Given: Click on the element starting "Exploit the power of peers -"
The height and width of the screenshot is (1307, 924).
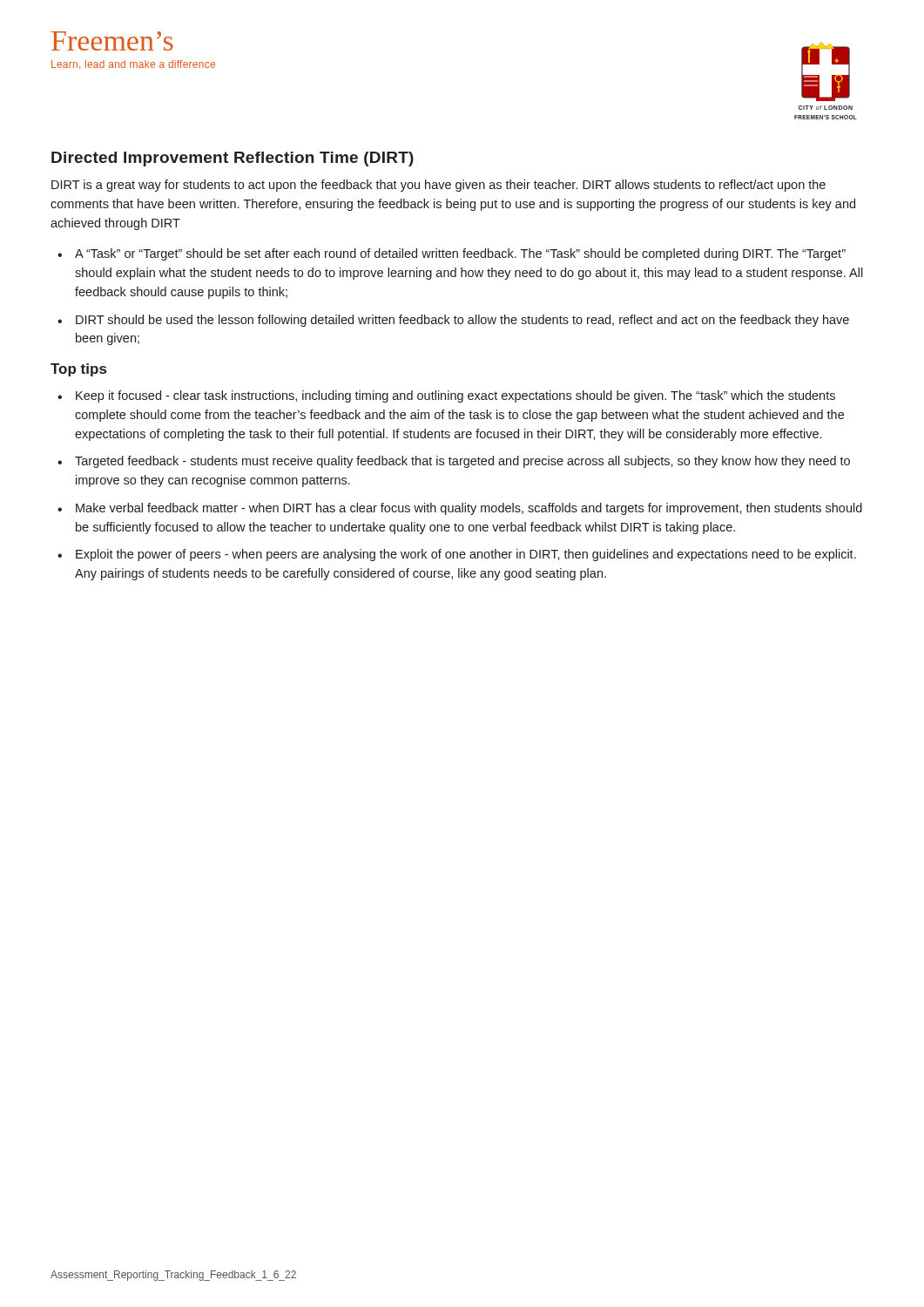Looking at the screenshot, I should [x=466, y=564].
